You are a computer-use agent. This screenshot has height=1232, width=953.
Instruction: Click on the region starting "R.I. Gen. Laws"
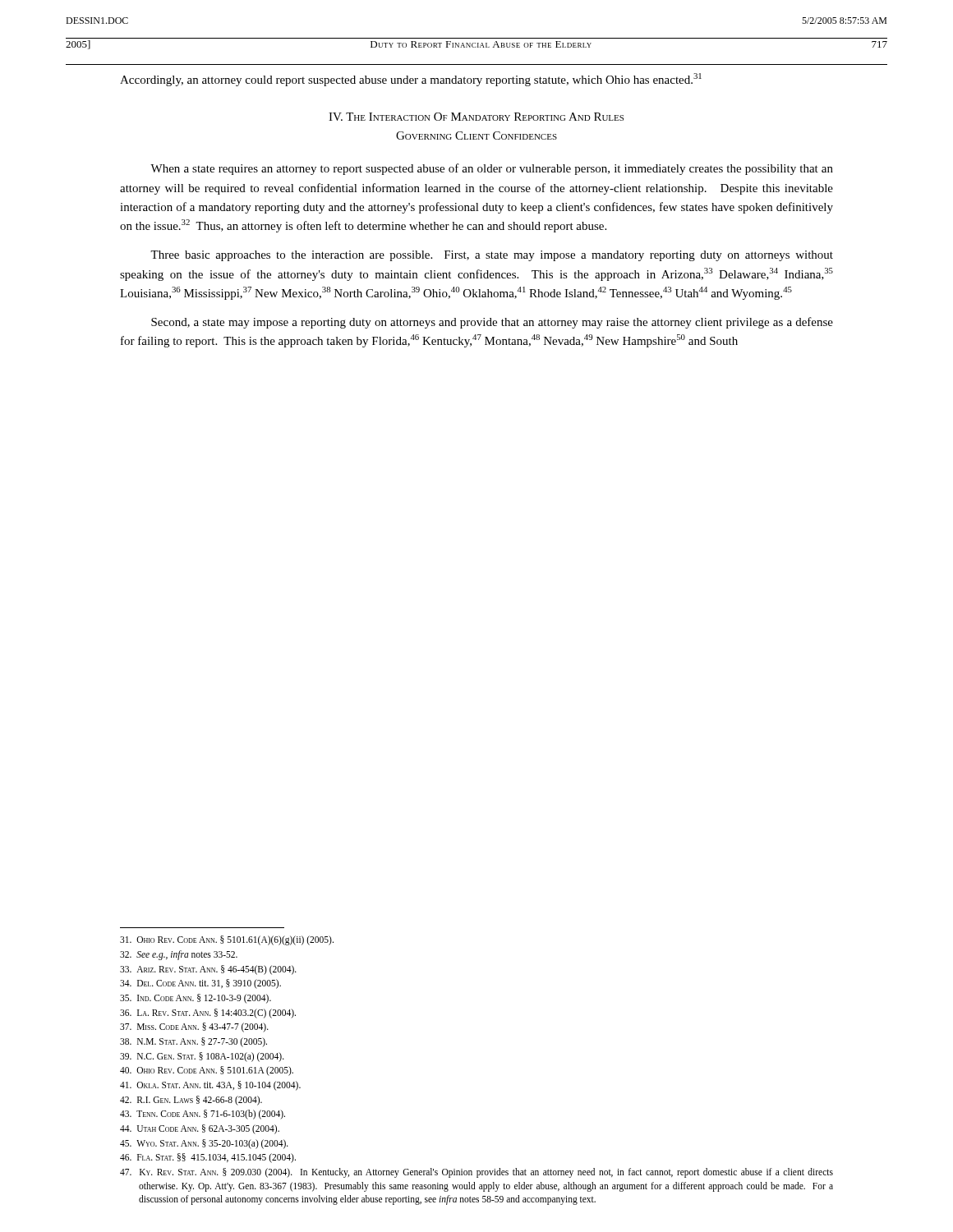pos(191,1099)
